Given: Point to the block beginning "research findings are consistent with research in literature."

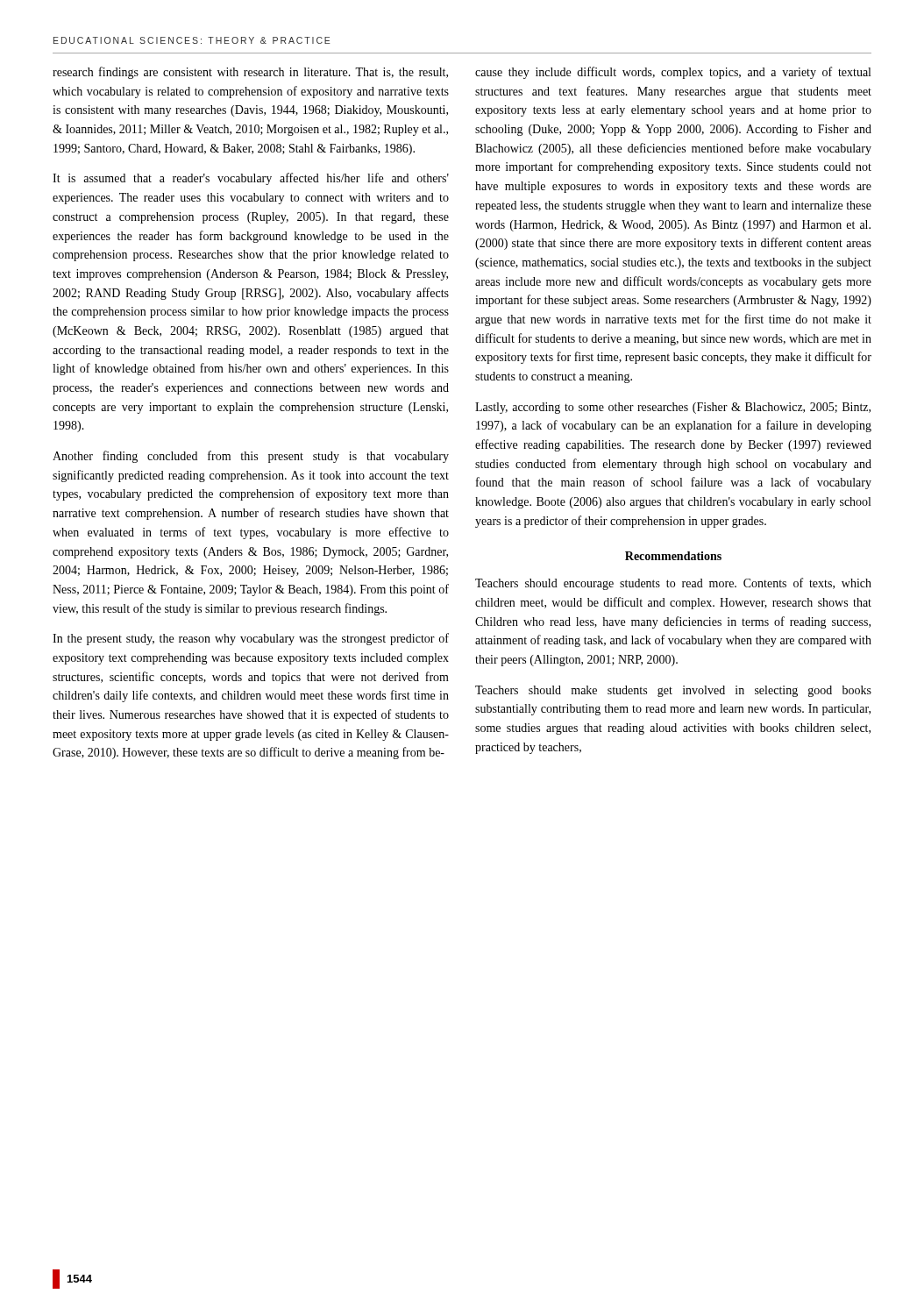Looking at the screenshot, I should pyautogui.click(x=251, y=111).
